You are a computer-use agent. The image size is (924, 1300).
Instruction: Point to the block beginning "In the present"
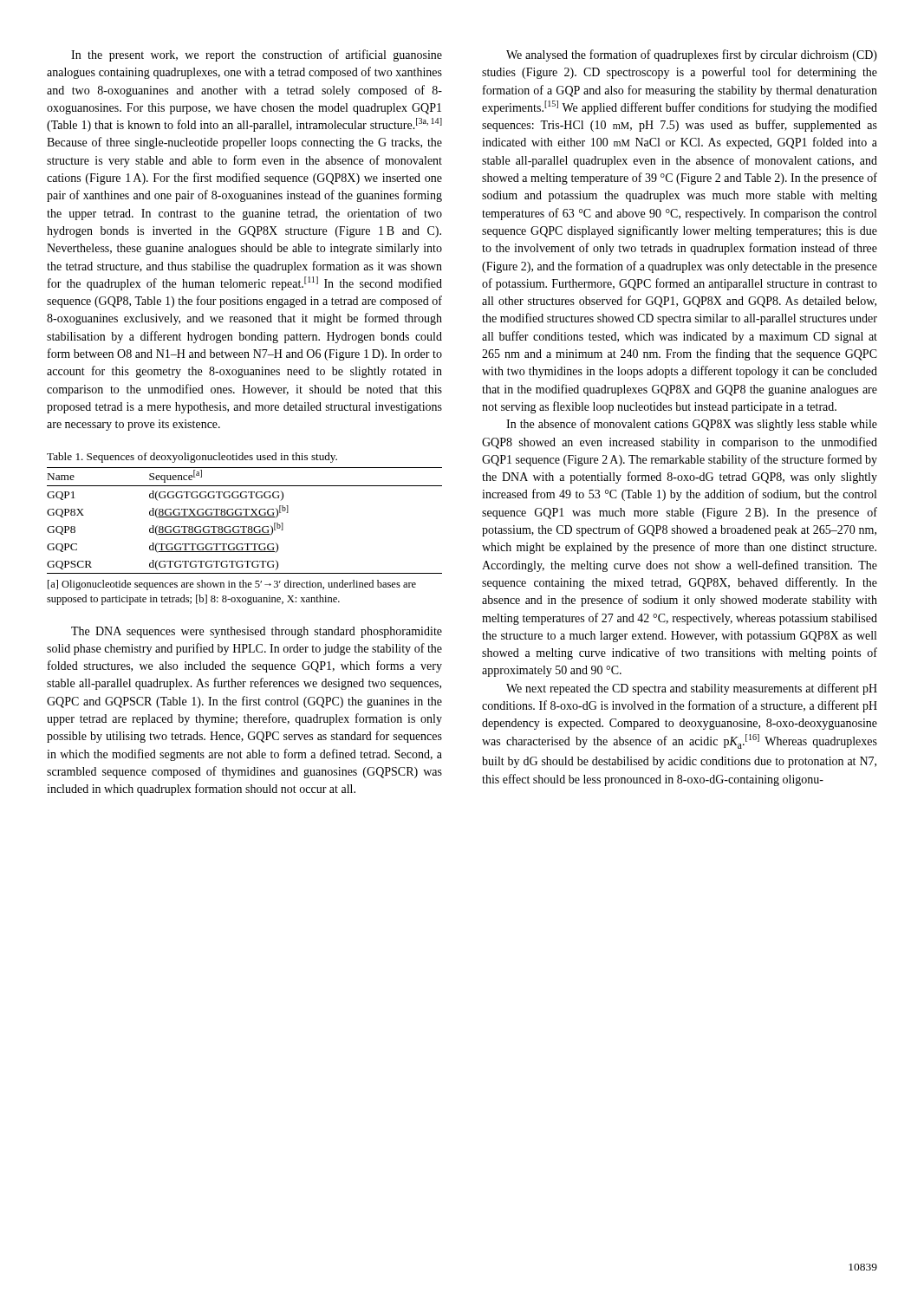[x=244, y=240]
